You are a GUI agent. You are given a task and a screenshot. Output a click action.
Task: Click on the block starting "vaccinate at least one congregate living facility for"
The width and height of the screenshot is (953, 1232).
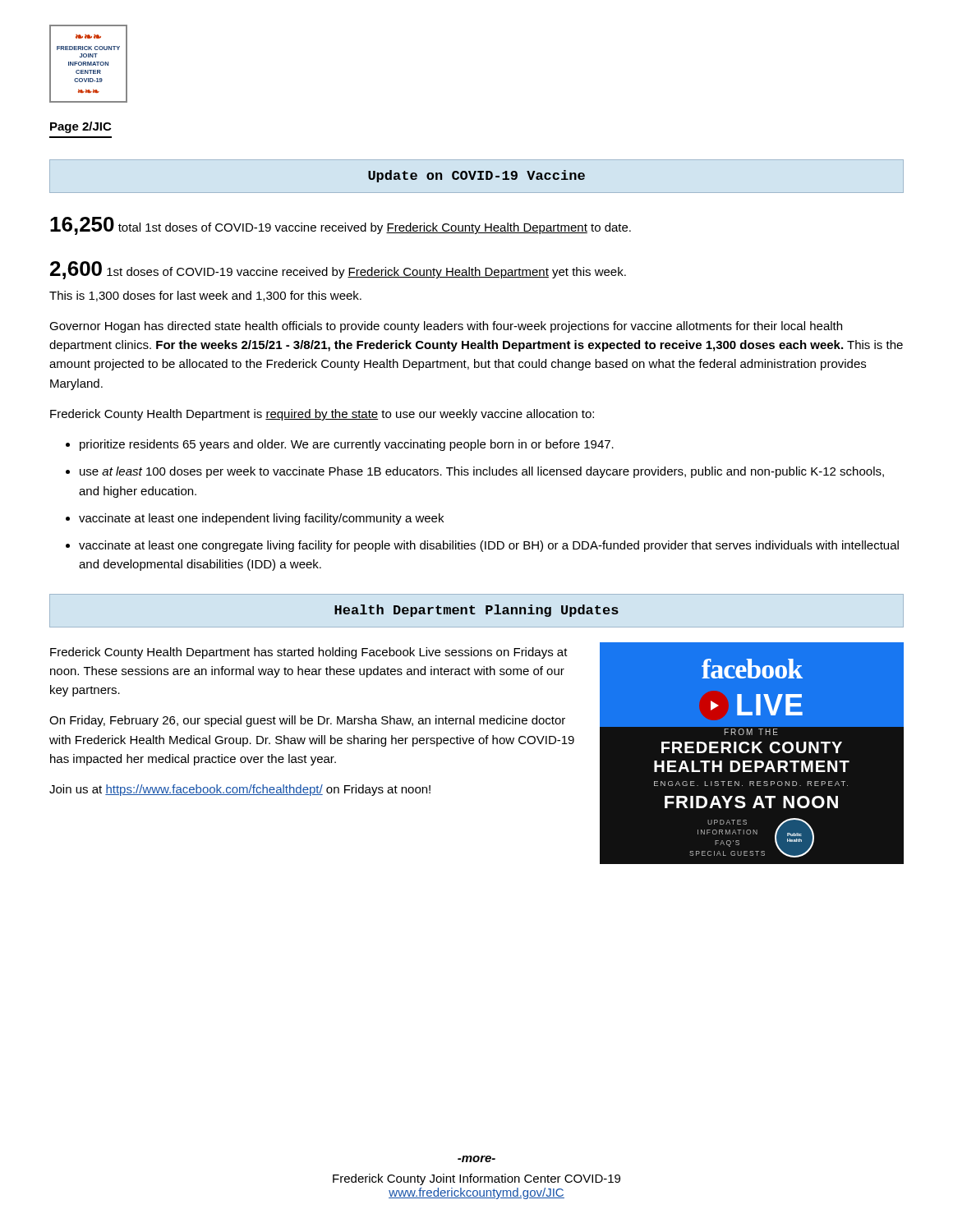coord(489,555)
